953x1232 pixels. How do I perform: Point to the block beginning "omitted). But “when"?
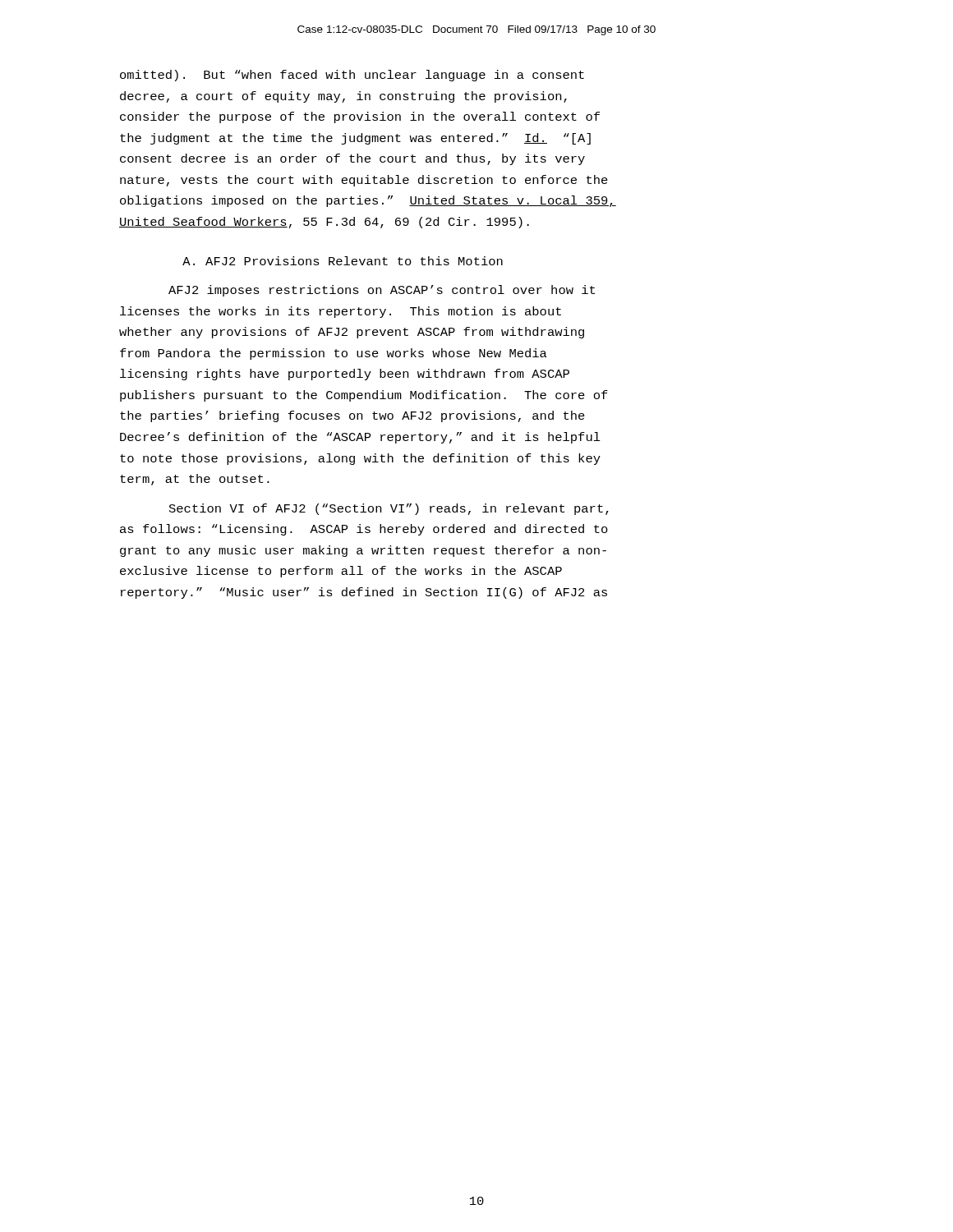click(x=367, y=149)
